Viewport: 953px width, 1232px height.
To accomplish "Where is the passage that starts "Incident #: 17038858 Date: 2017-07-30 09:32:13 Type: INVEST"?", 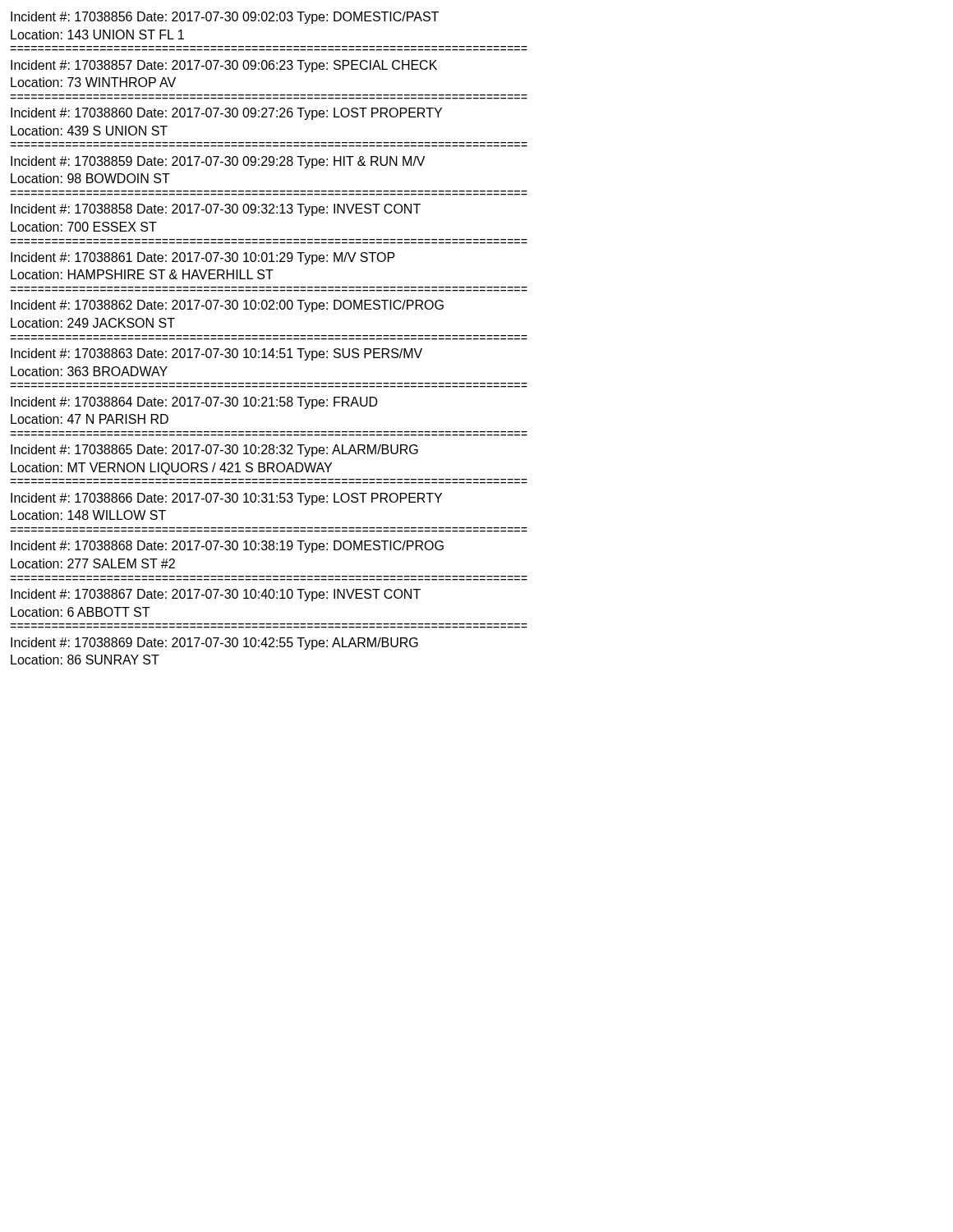I will [x=216, y=210].
